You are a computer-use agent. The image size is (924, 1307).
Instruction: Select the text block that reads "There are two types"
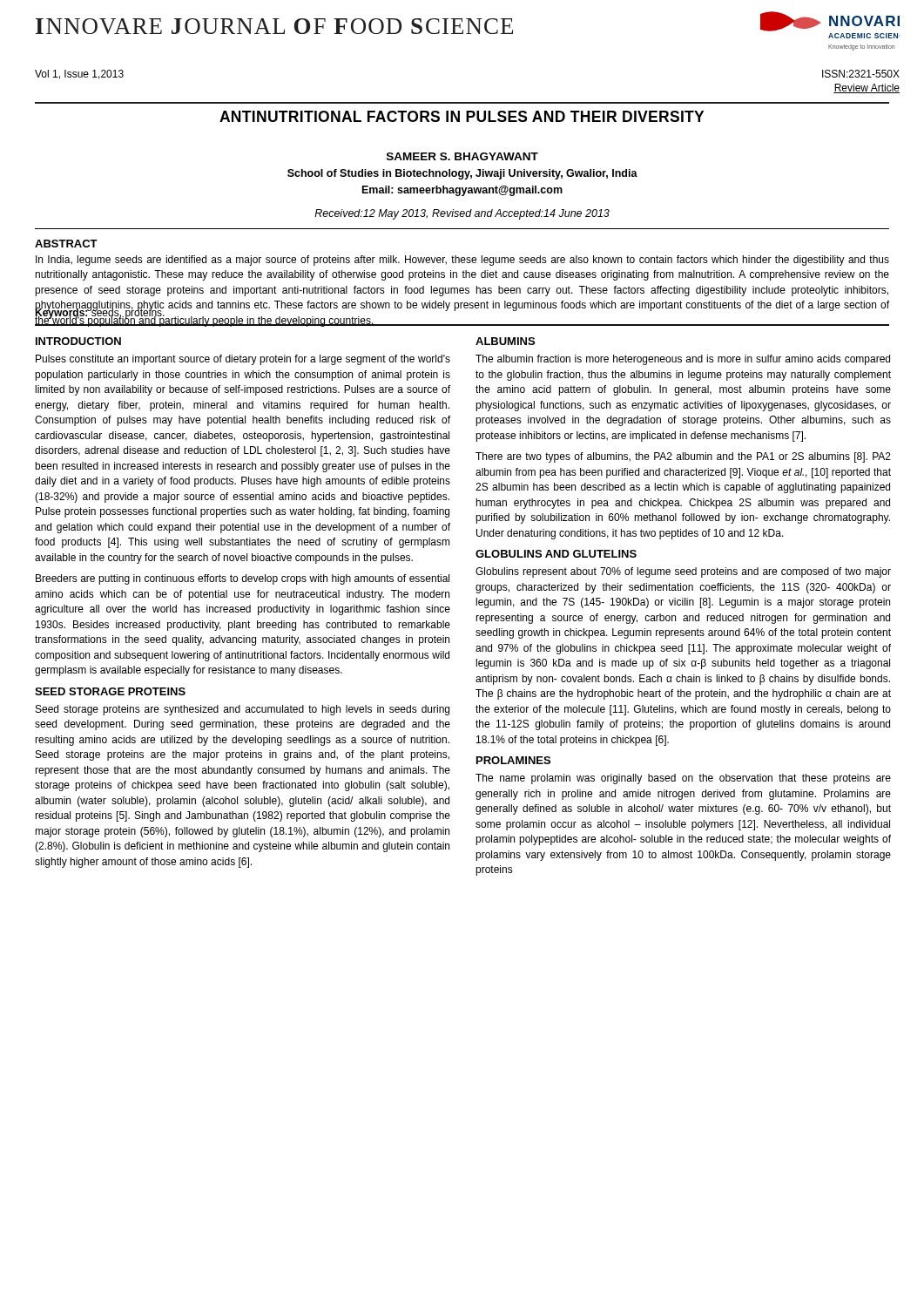(x=683, y=495)
